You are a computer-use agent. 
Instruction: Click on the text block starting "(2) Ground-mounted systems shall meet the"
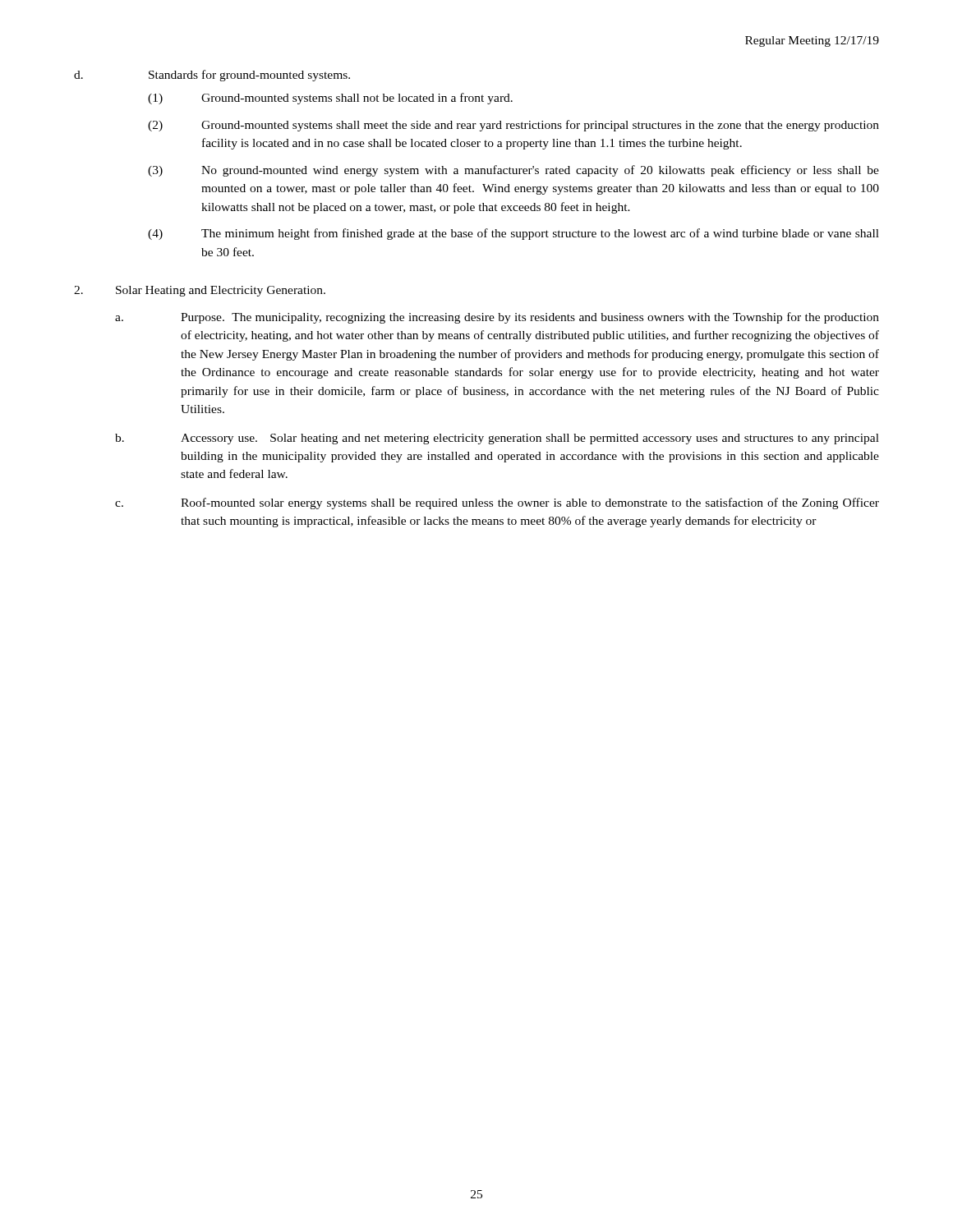[513, 134]
